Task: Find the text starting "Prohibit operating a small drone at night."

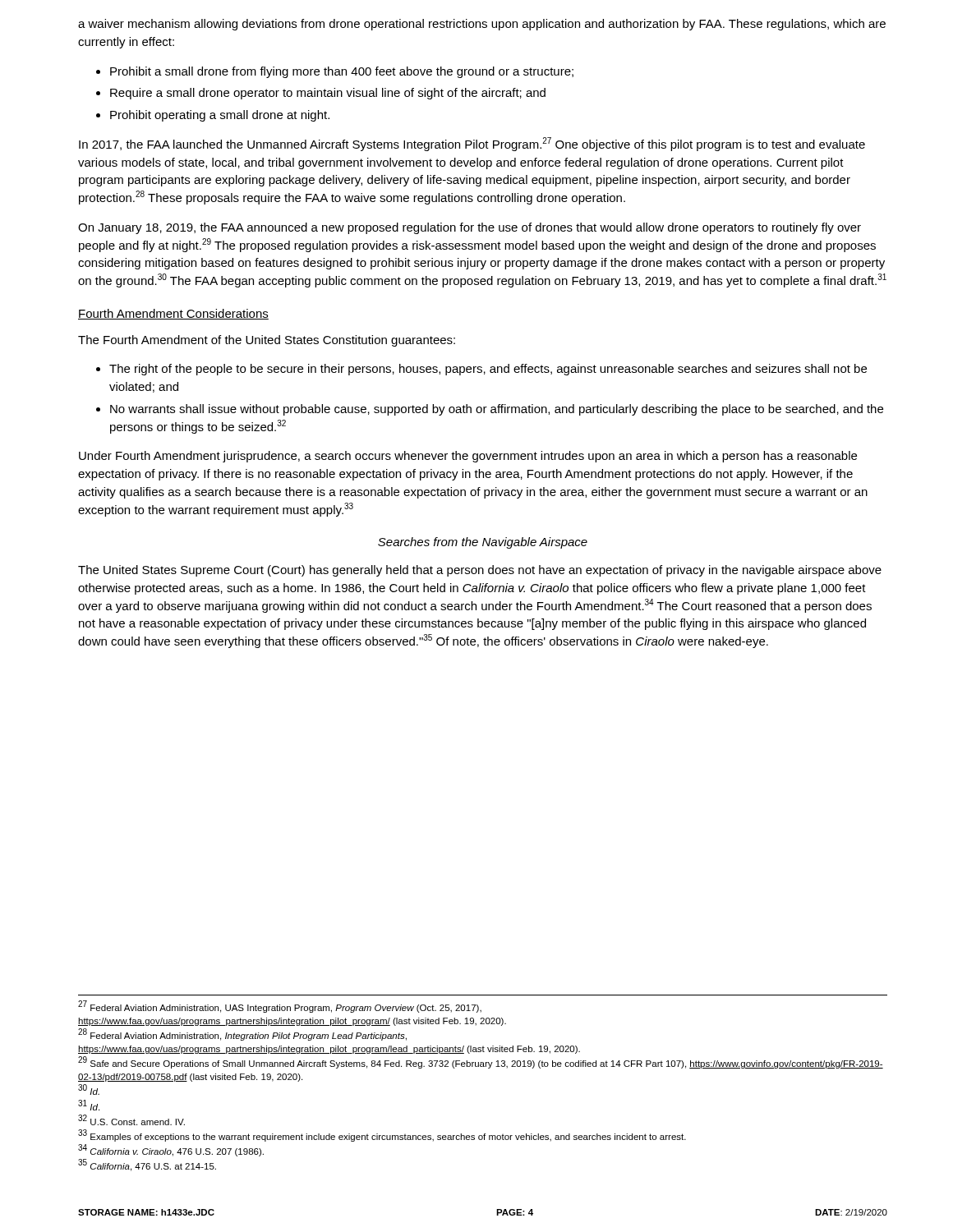Action: (220, 116)
